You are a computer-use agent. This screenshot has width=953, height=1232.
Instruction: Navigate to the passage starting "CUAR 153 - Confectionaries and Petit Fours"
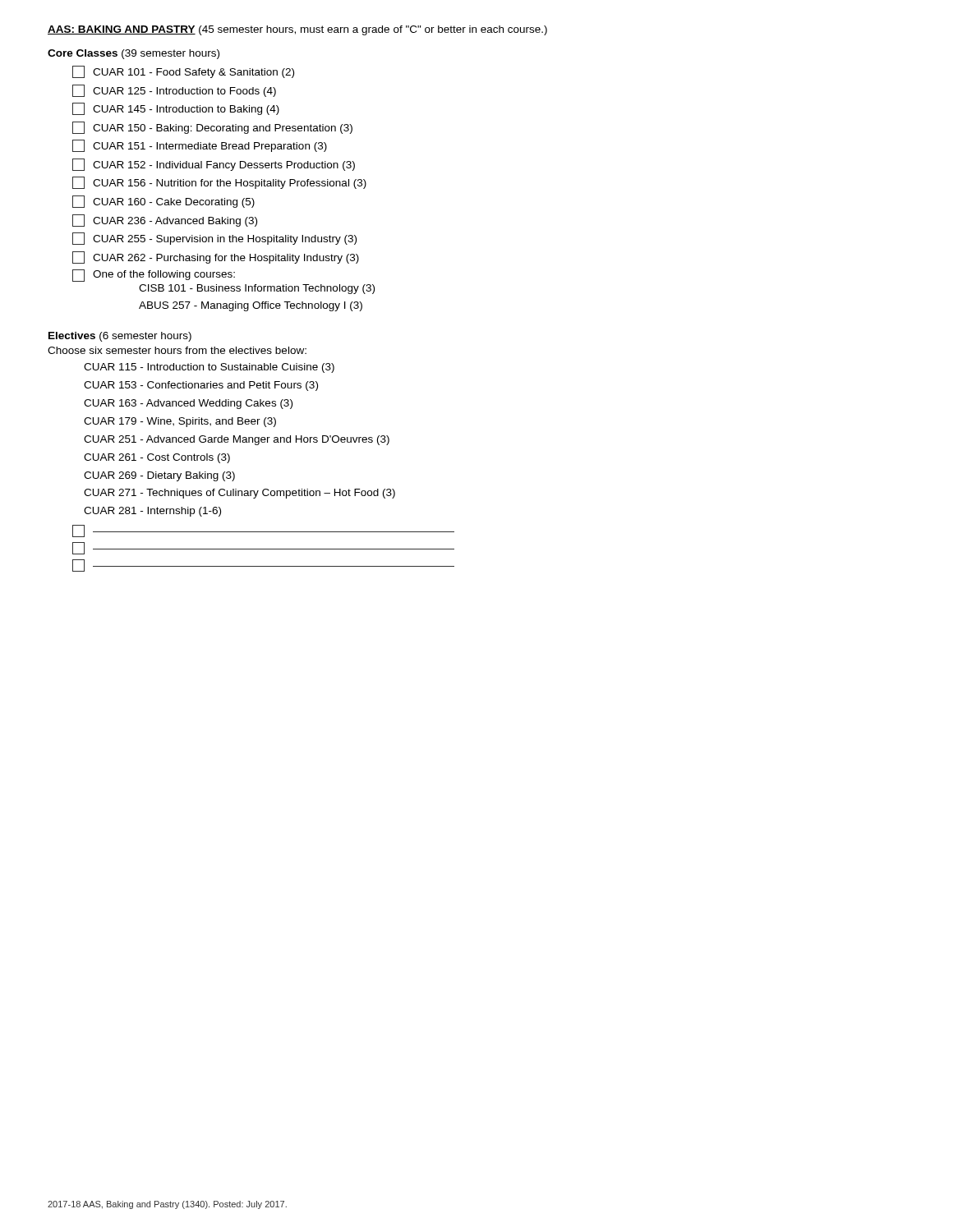pos(201,385)
